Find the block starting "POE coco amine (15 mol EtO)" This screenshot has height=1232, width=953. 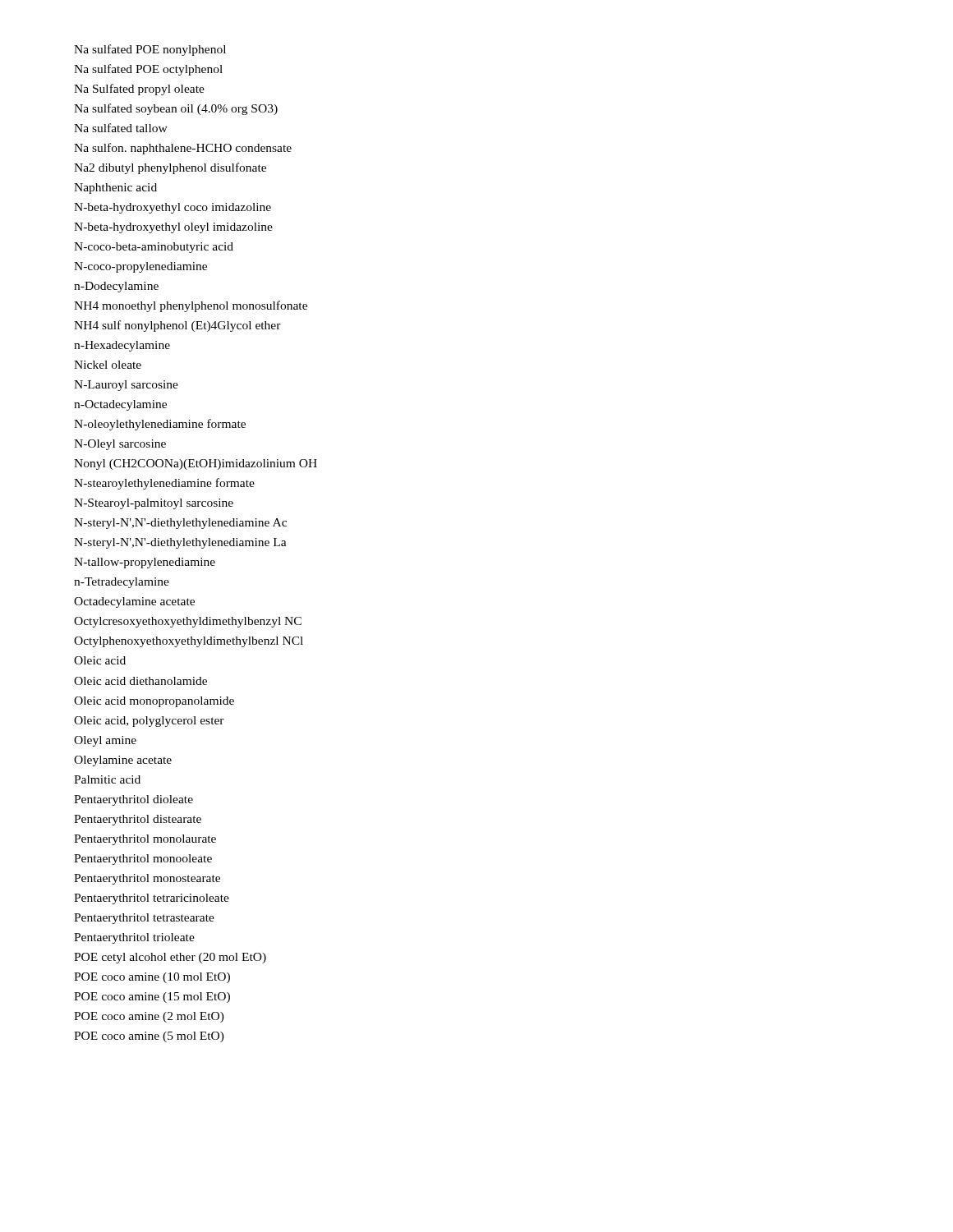pyautogui.click(x=152, y=996)
